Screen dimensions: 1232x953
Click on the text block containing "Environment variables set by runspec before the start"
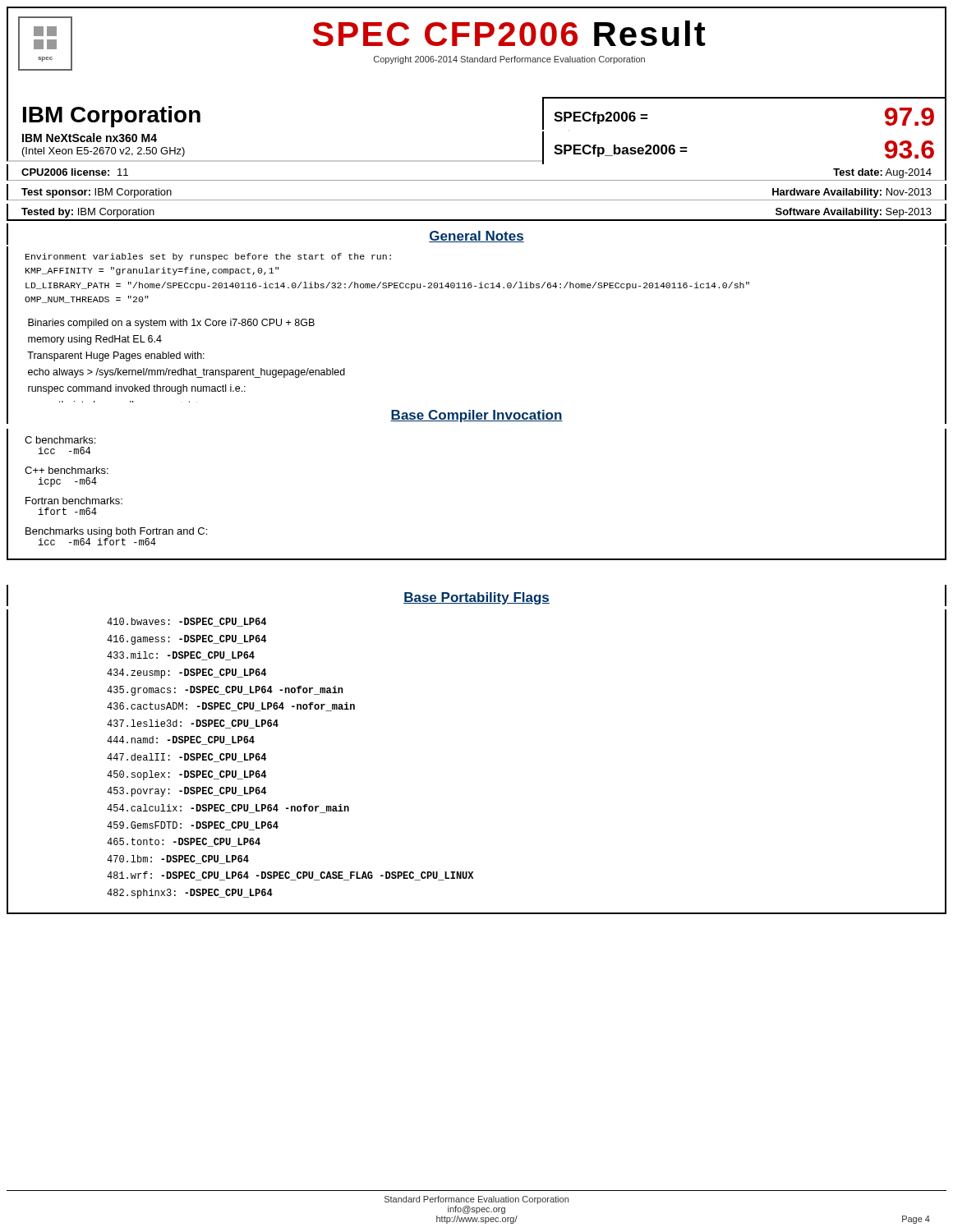[208, 257]
